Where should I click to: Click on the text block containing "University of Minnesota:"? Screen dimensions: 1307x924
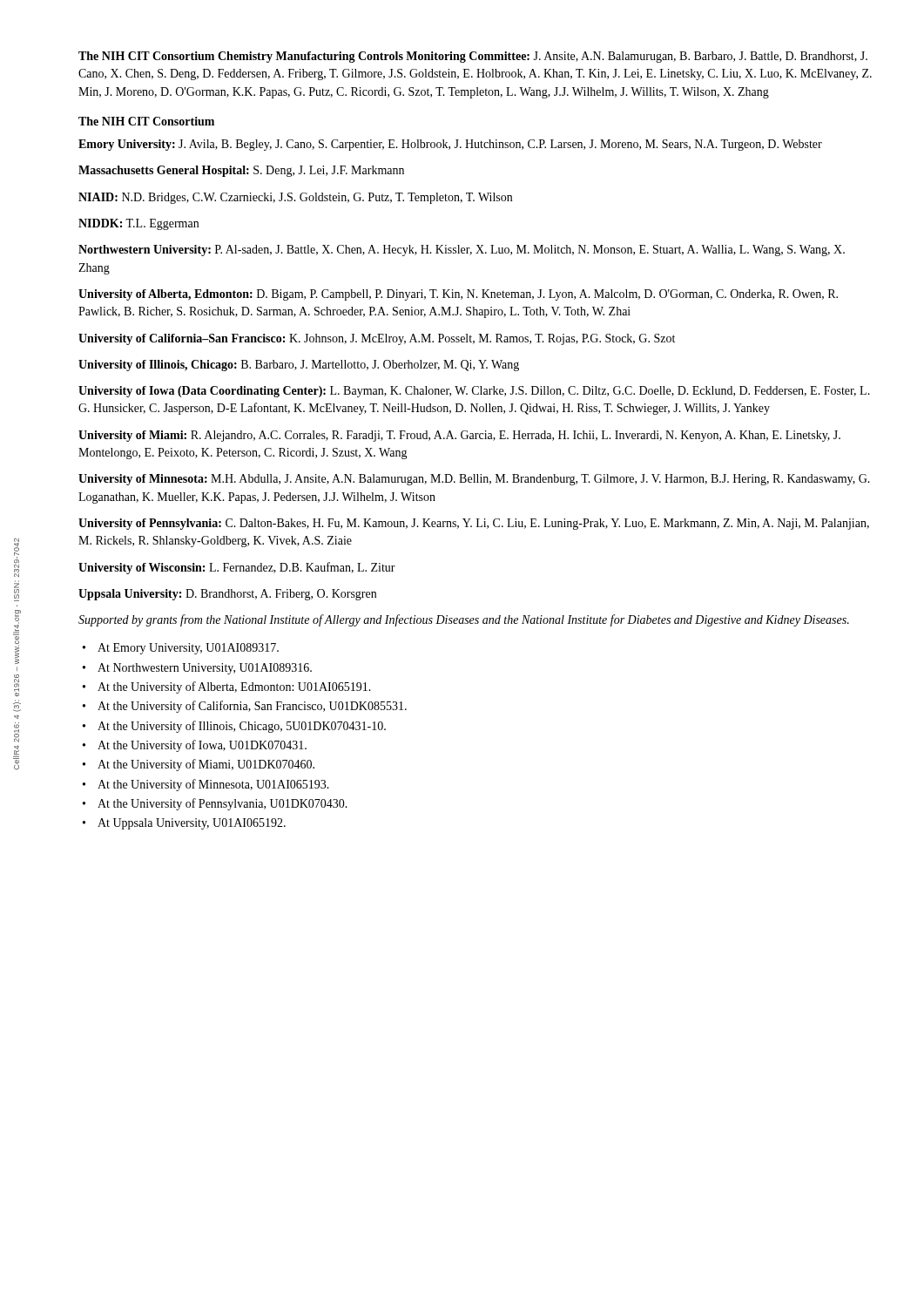pos(474,488)
